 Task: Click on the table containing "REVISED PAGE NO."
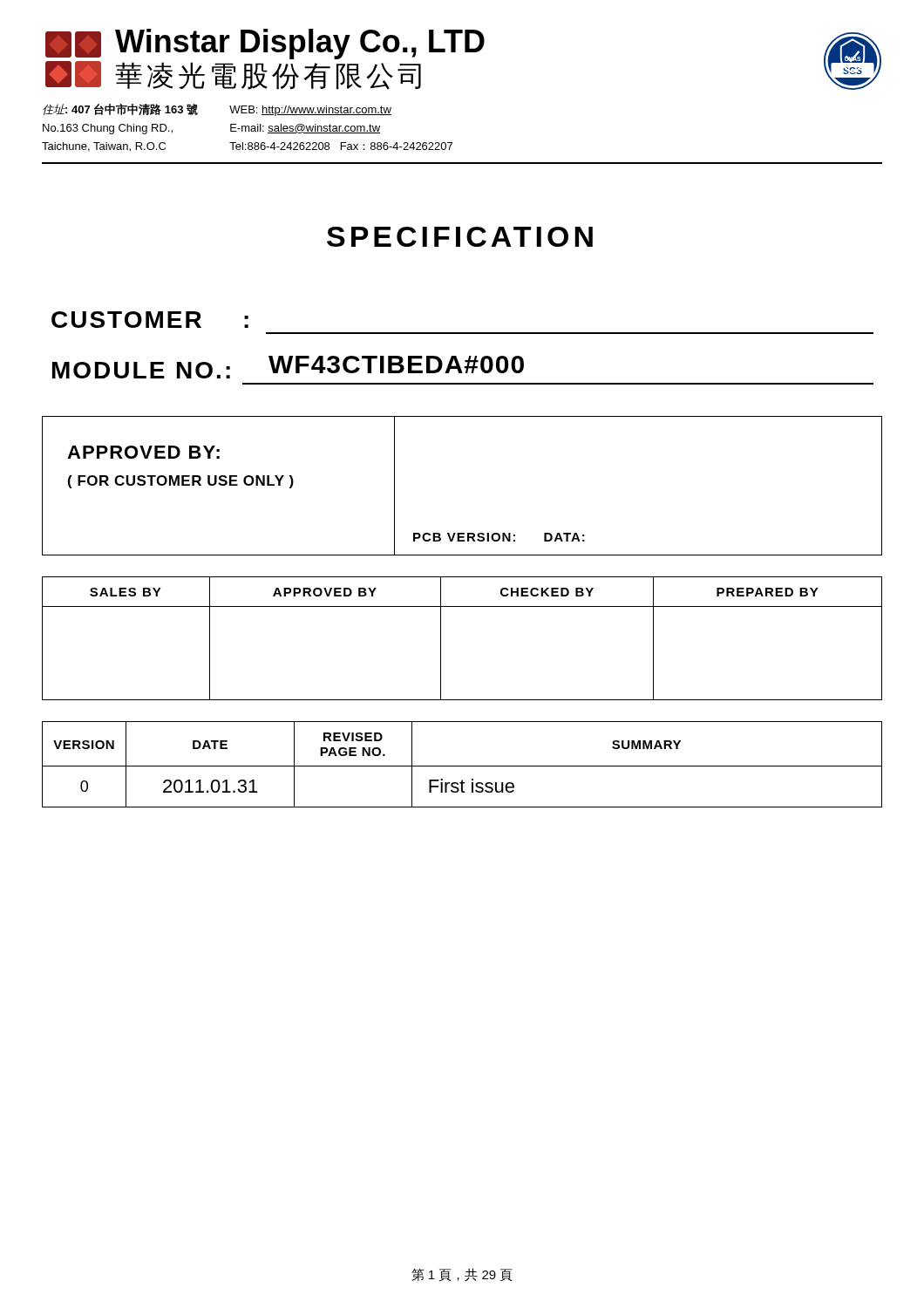[x=462, y=765]
